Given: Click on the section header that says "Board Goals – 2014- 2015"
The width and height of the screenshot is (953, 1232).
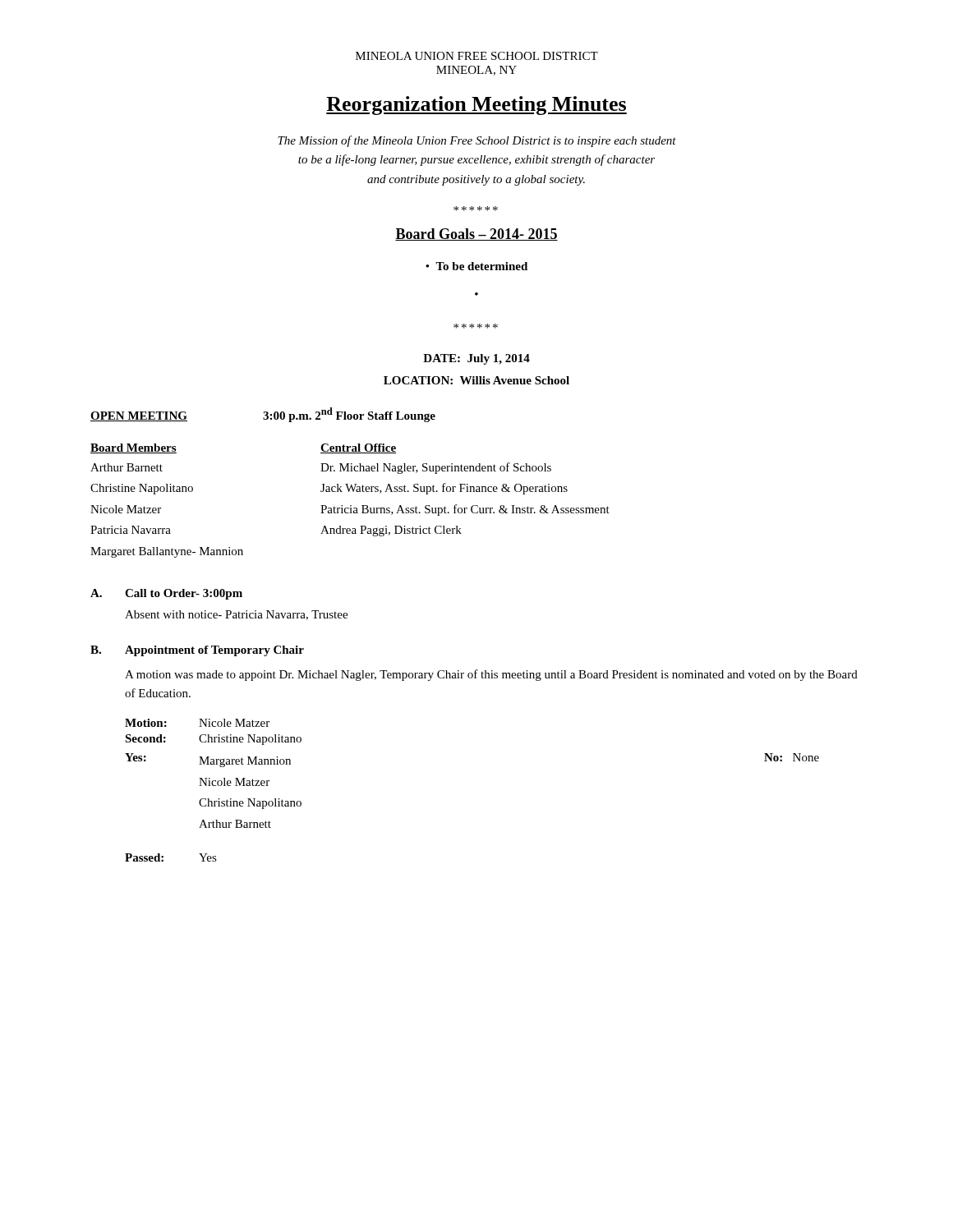Looking at the screenshot, I should [476, 234].
